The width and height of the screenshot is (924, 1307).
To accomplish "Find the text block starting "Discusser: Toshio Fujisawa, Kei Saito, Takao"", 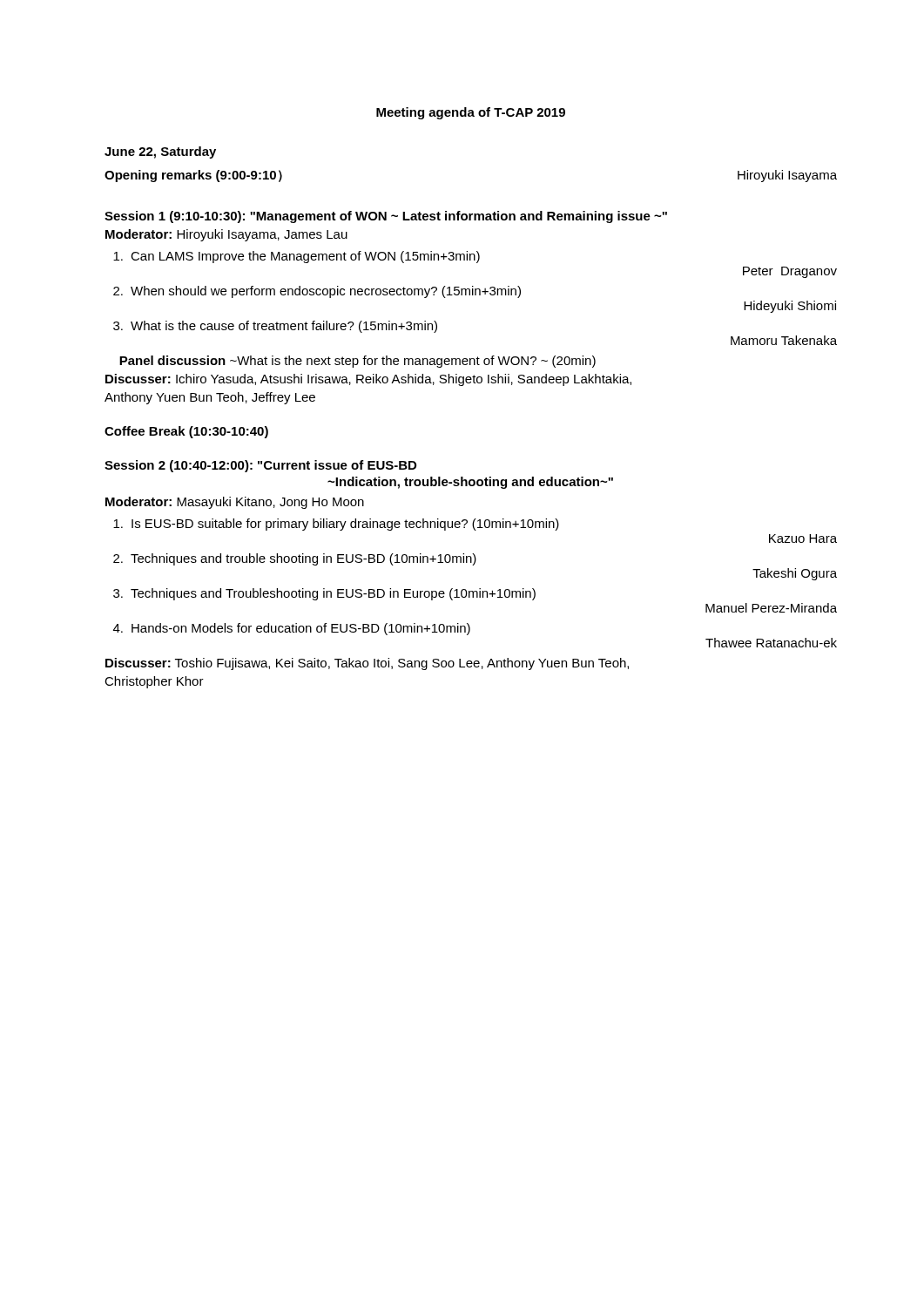I will 367,663.
